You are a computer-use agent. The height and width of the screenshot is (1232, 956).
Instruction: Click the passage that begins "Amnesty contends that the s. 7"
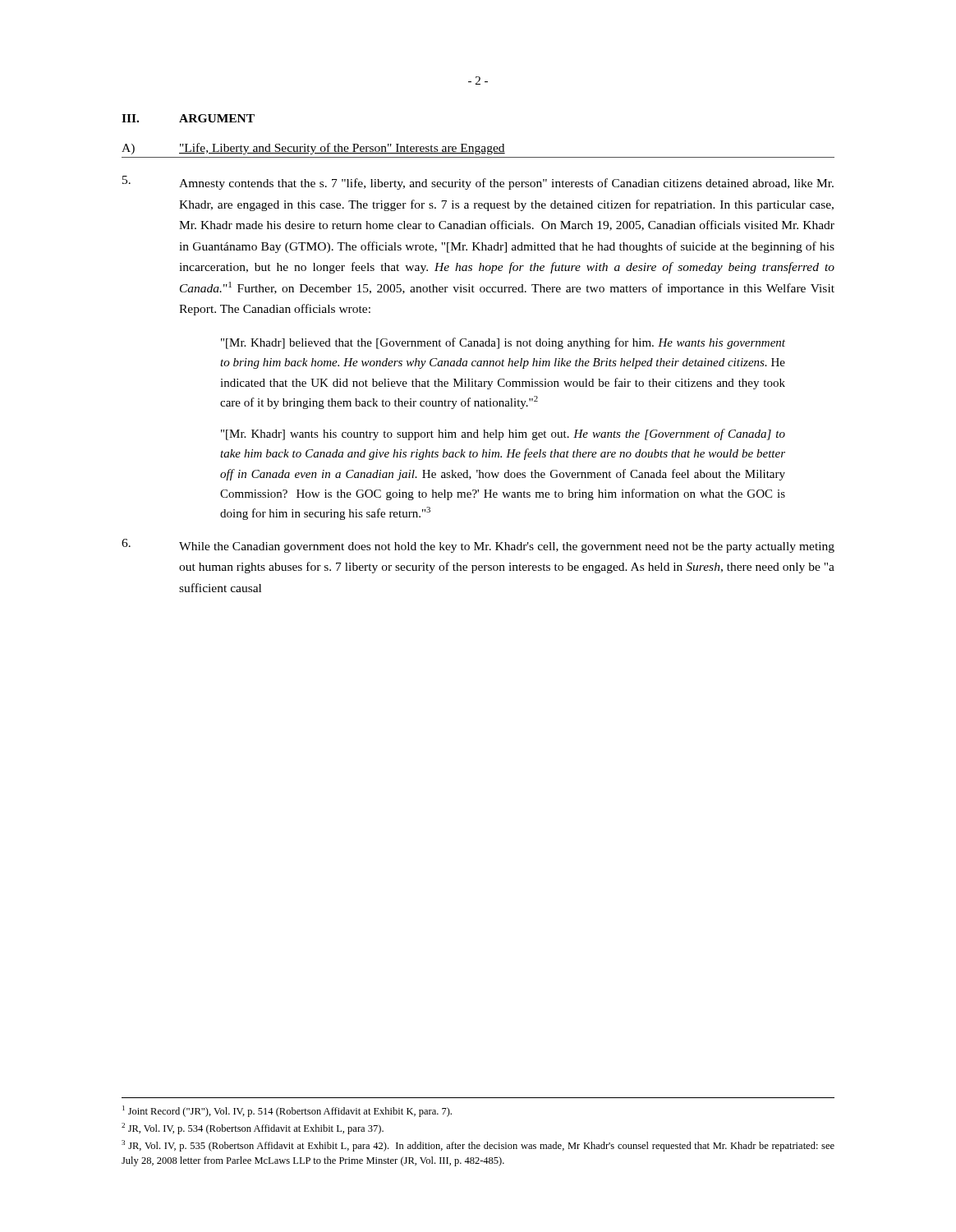[x=478, y=246]
